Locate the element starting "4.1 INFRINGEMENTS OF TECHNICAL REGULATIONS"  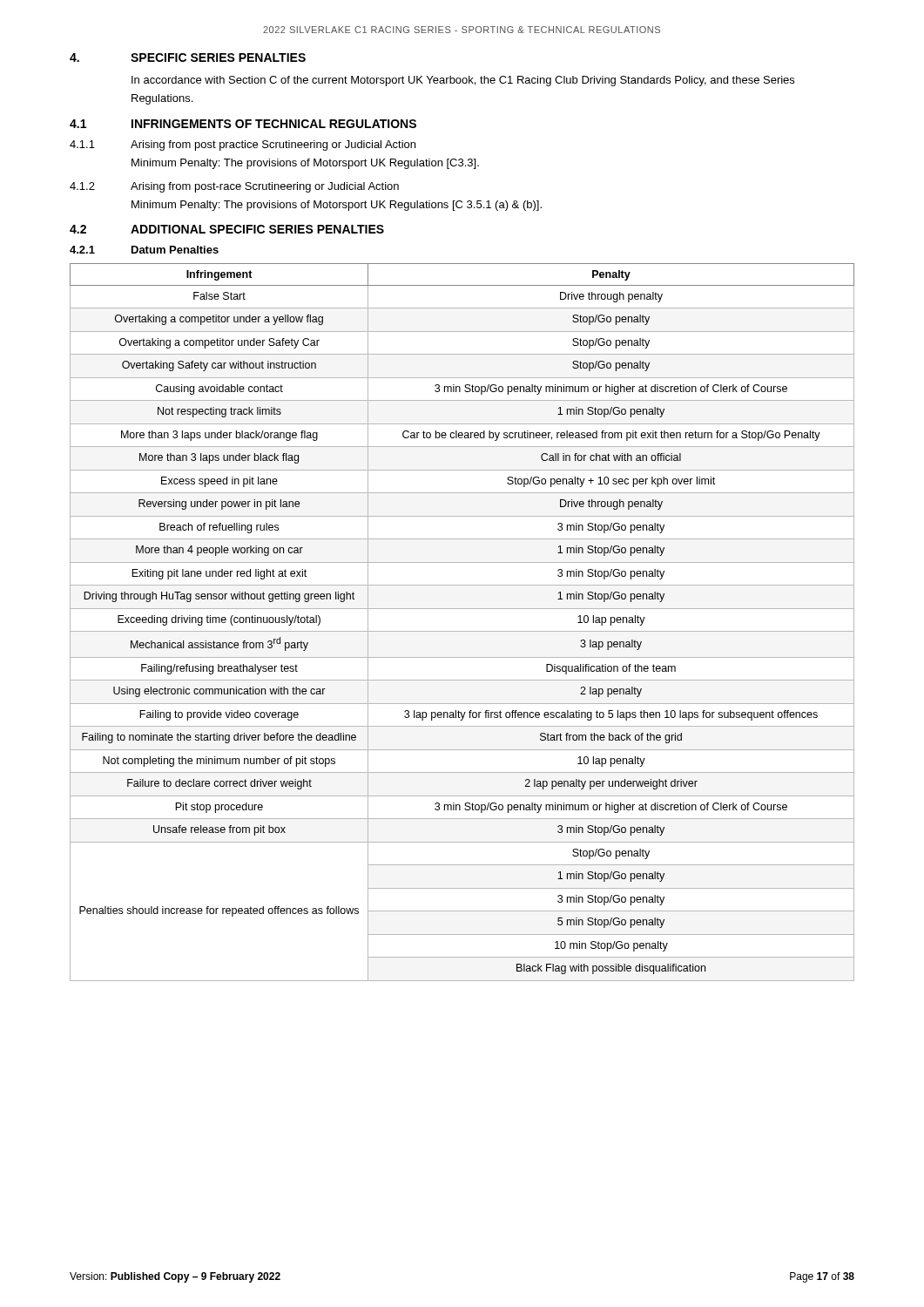(243, 124)
